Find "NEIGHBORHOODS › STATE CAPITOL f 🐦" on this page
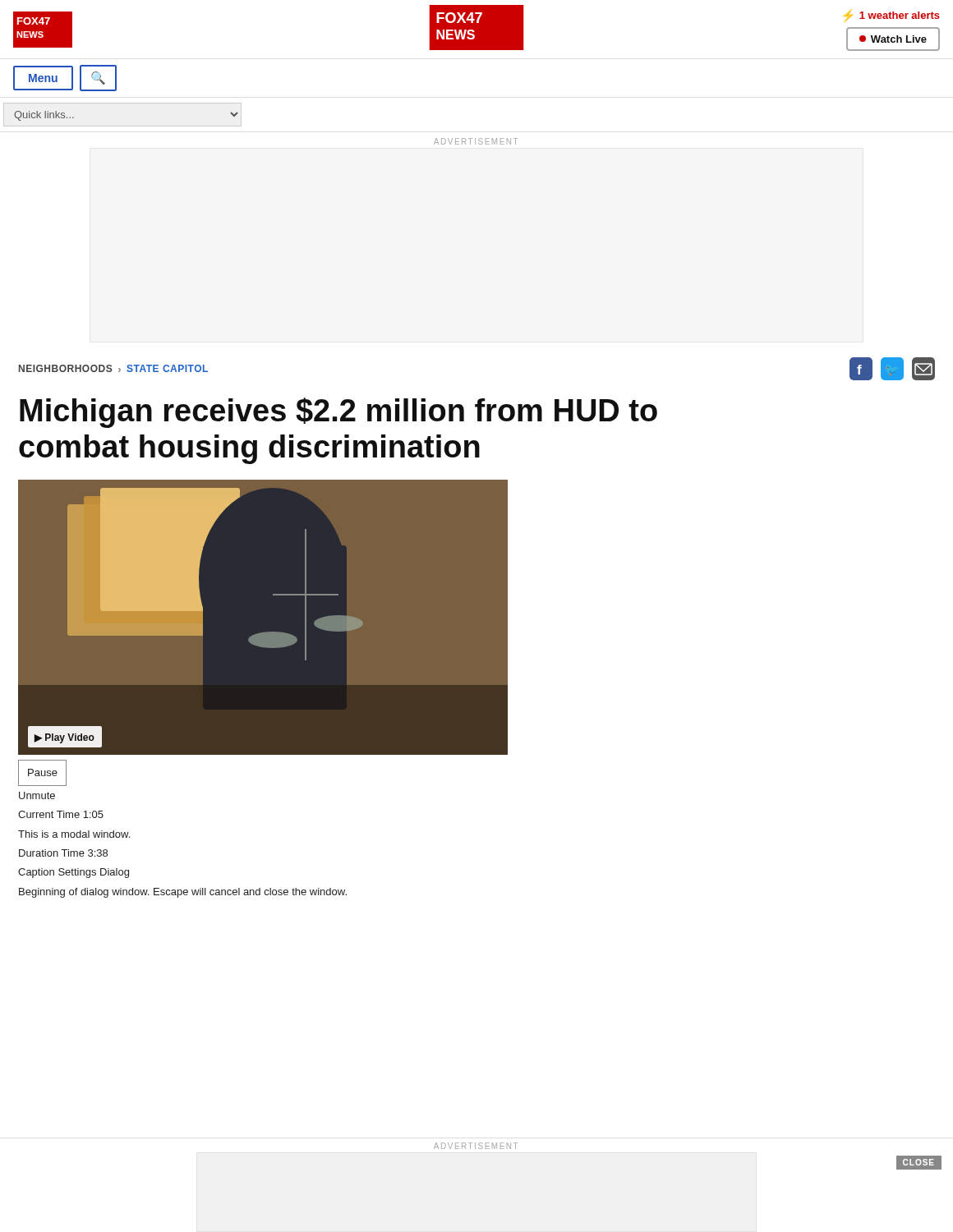The height and width of the screenshot is (1232, 953). point(109,368)
